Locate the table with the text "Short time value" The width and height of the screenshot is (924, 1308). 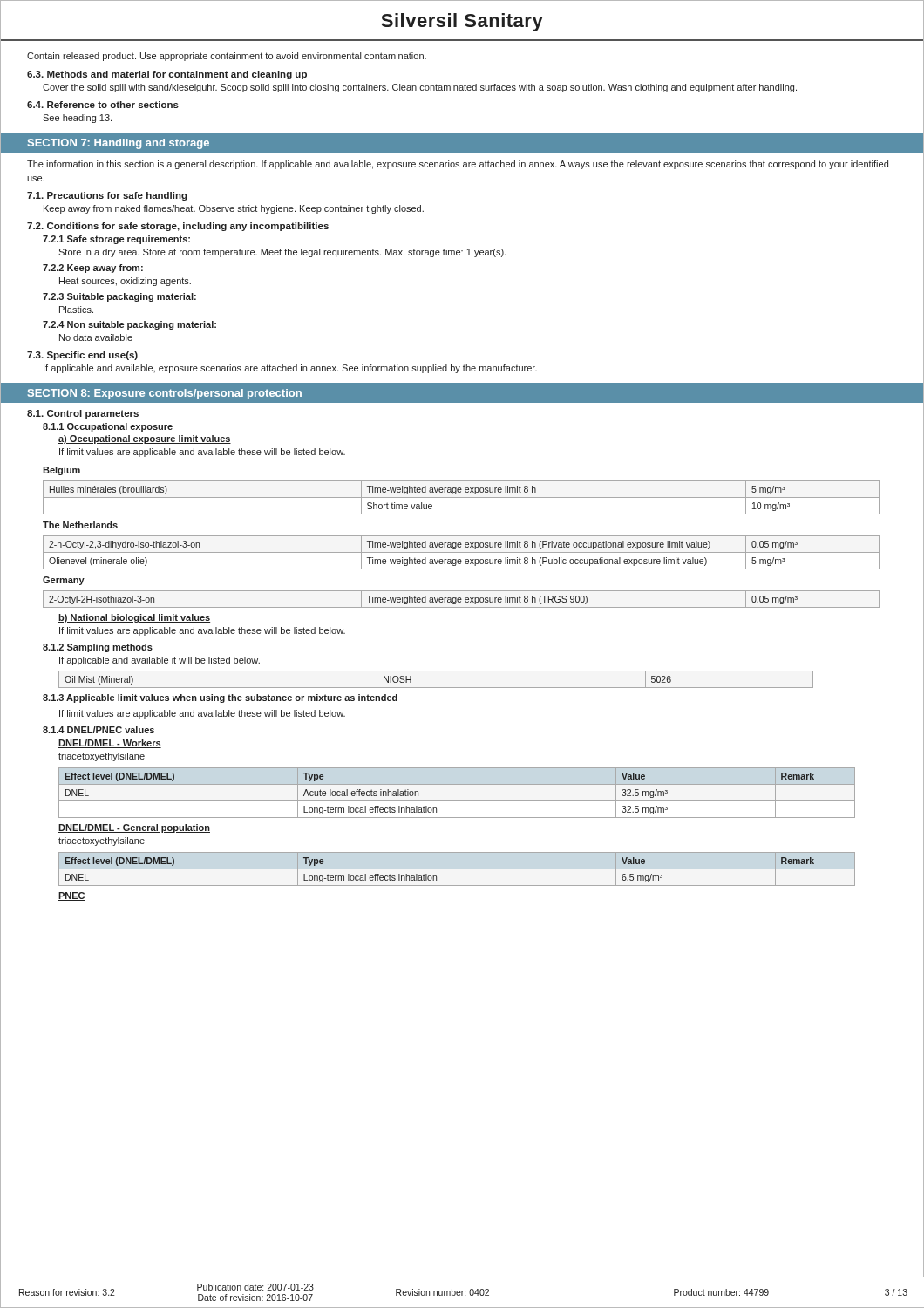[x=470, y=498]
